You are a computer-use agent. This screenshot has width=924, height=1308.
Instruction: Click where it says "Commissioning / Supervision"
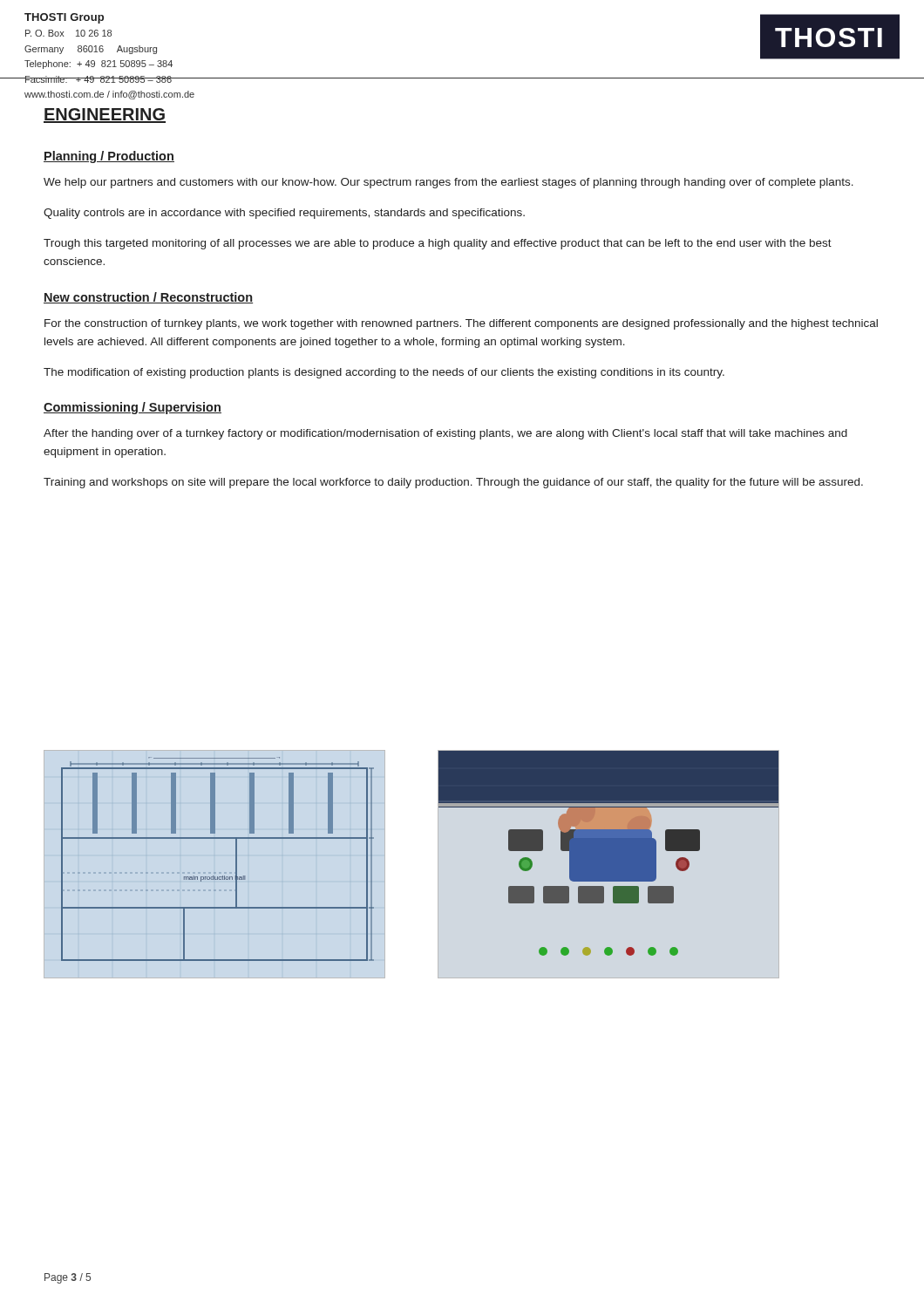[x=132, y=408]
